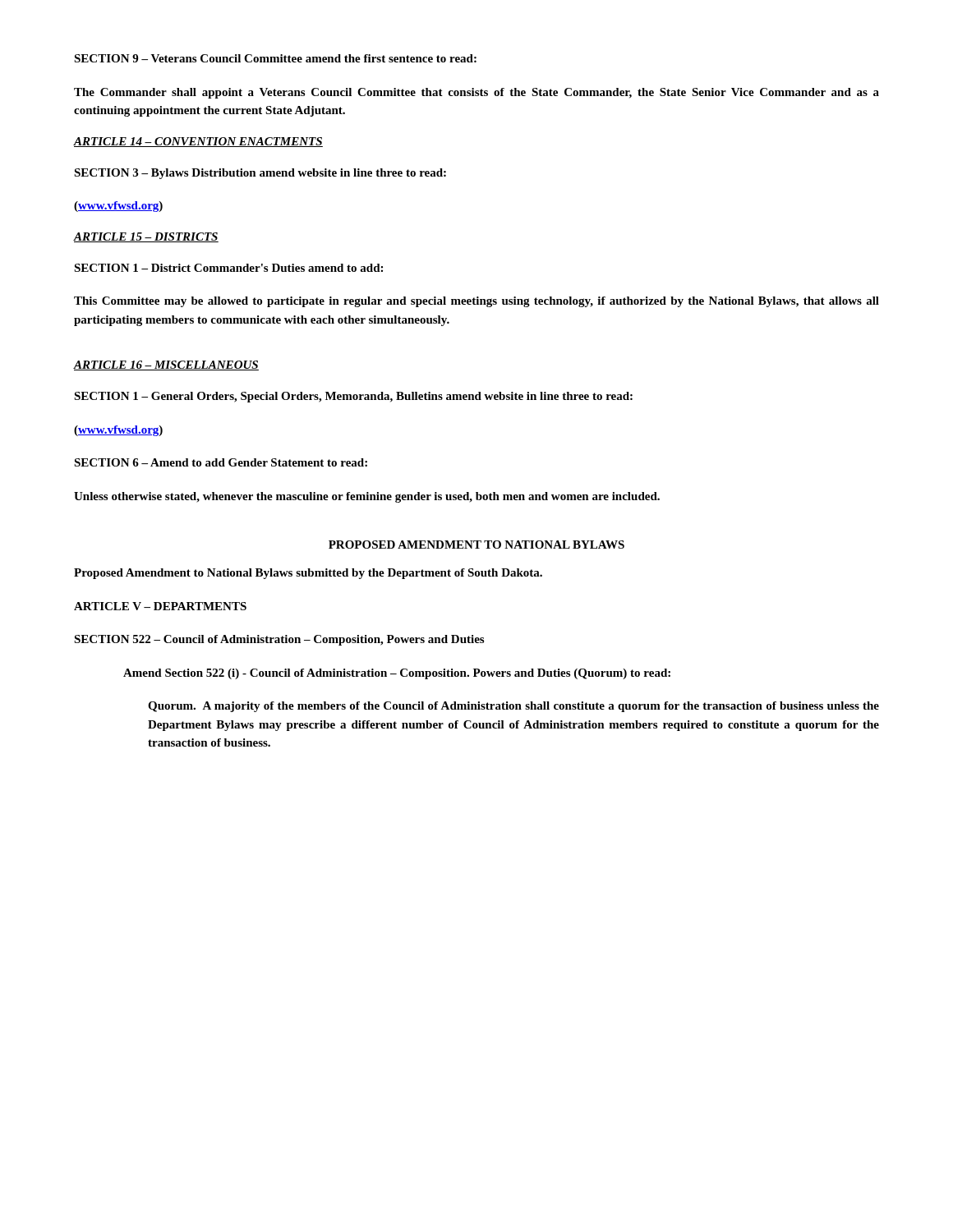Find "ARTICLE 16 – MISCELLANEOUS" on this page

click(x=166, y=365)
